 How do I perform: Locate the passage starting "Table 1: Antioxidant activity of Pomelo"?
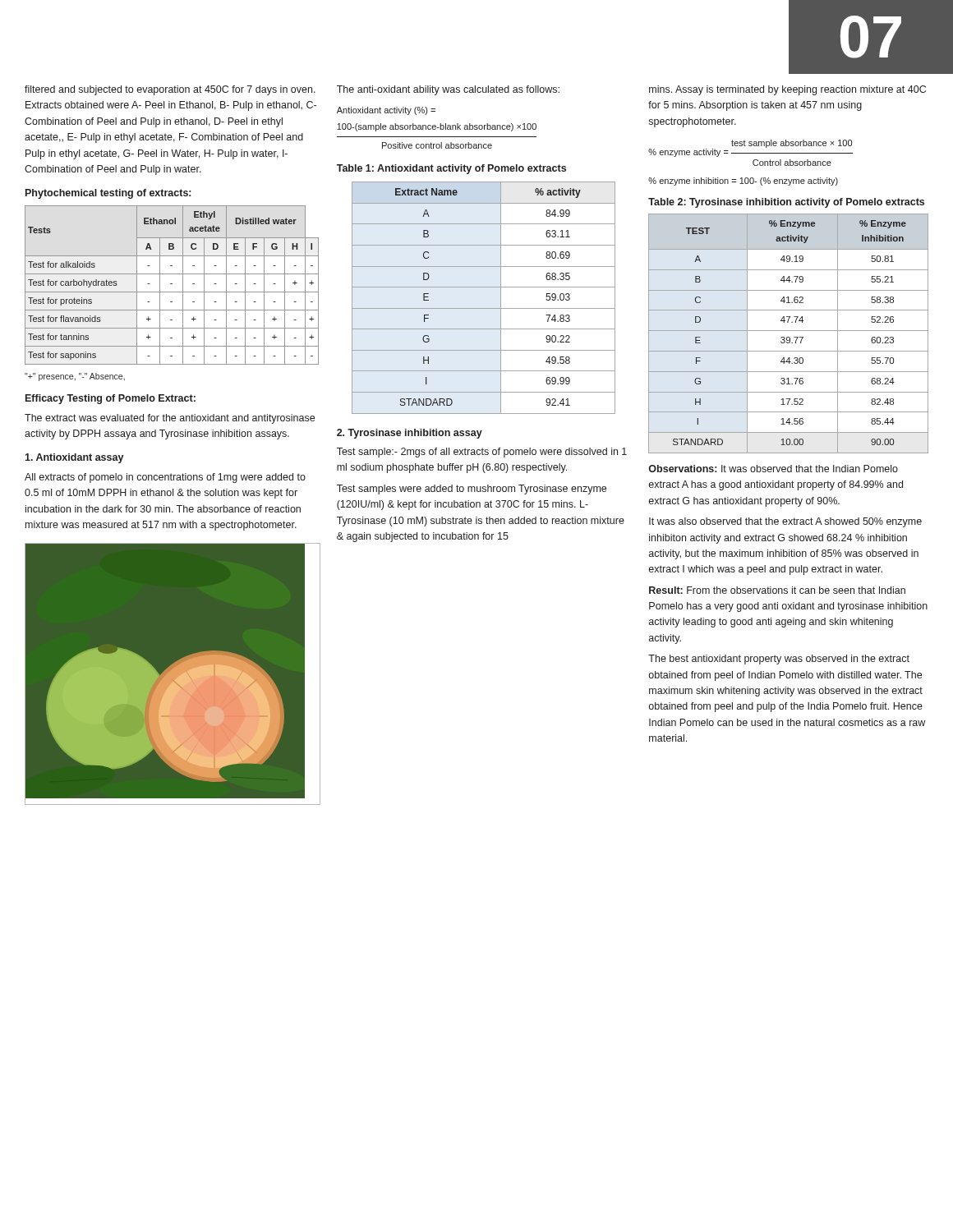[x=452, y=168]
